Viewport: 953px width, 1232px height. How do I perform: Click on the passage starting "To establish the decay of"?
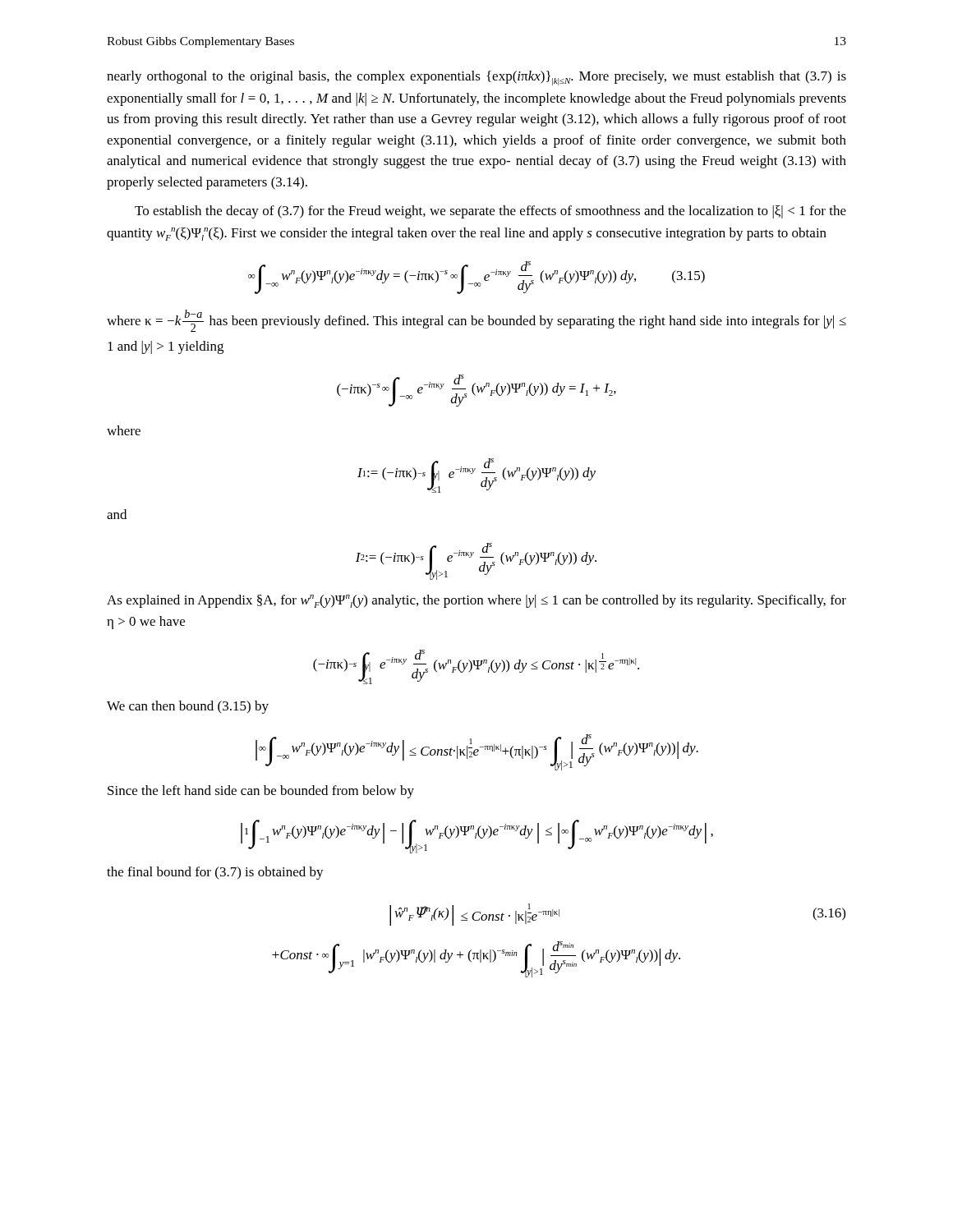476,223
